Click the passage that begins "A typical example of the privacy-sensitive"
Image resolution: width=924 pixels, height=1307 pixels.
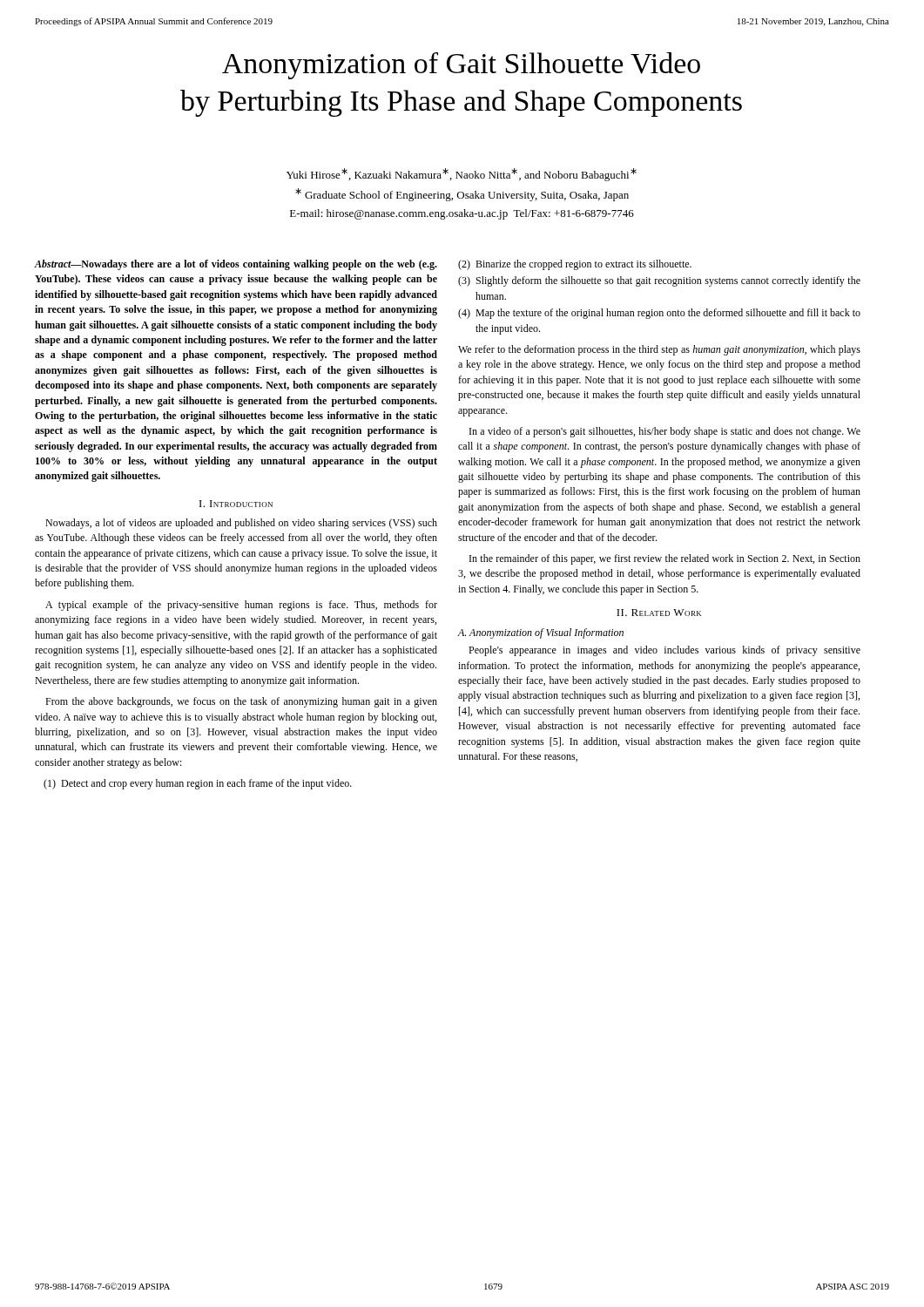pyautogui.click(x=236, y=642)
